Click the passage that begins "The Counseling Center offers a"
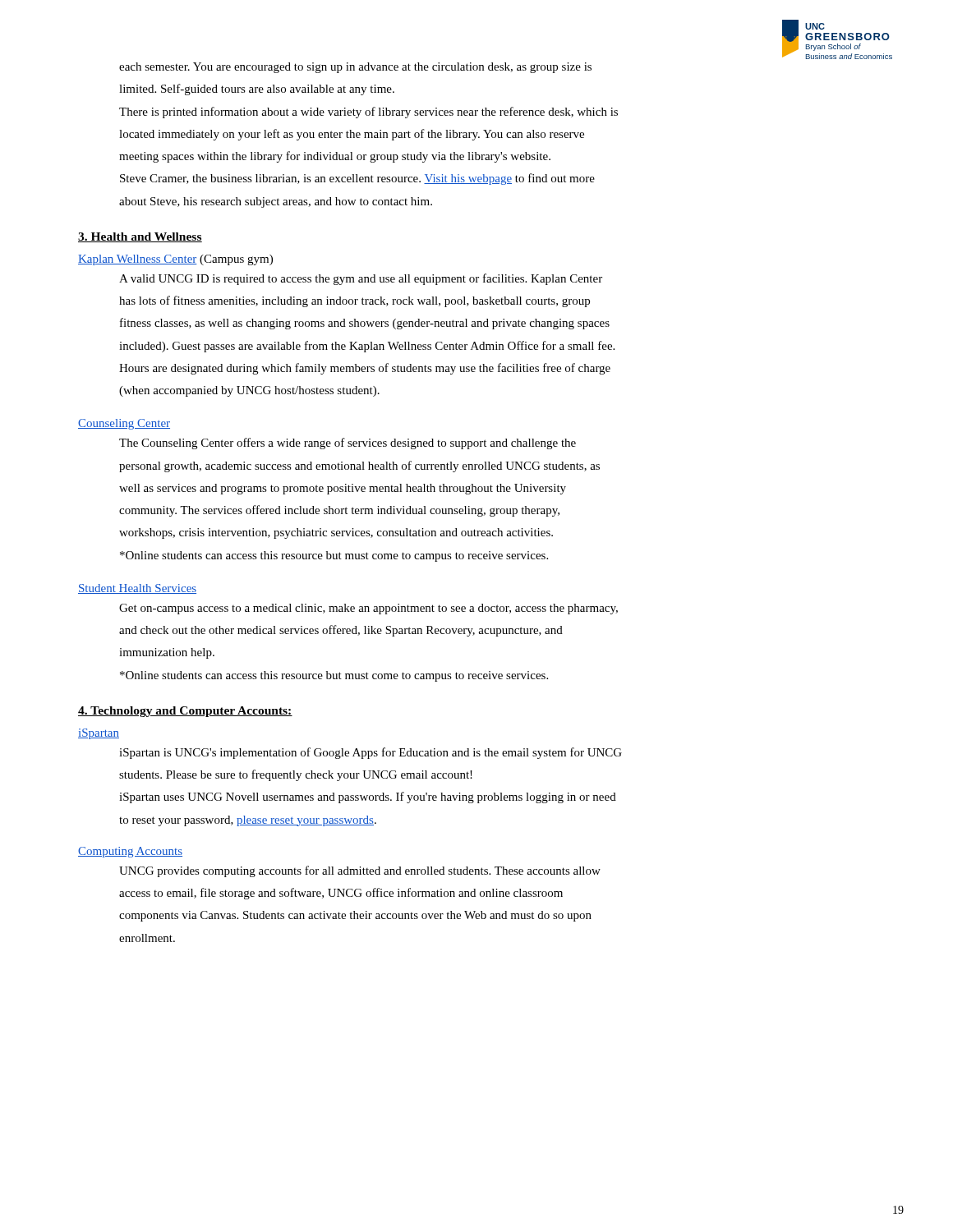Viewport: 953px width, 1232px height. 497,499
